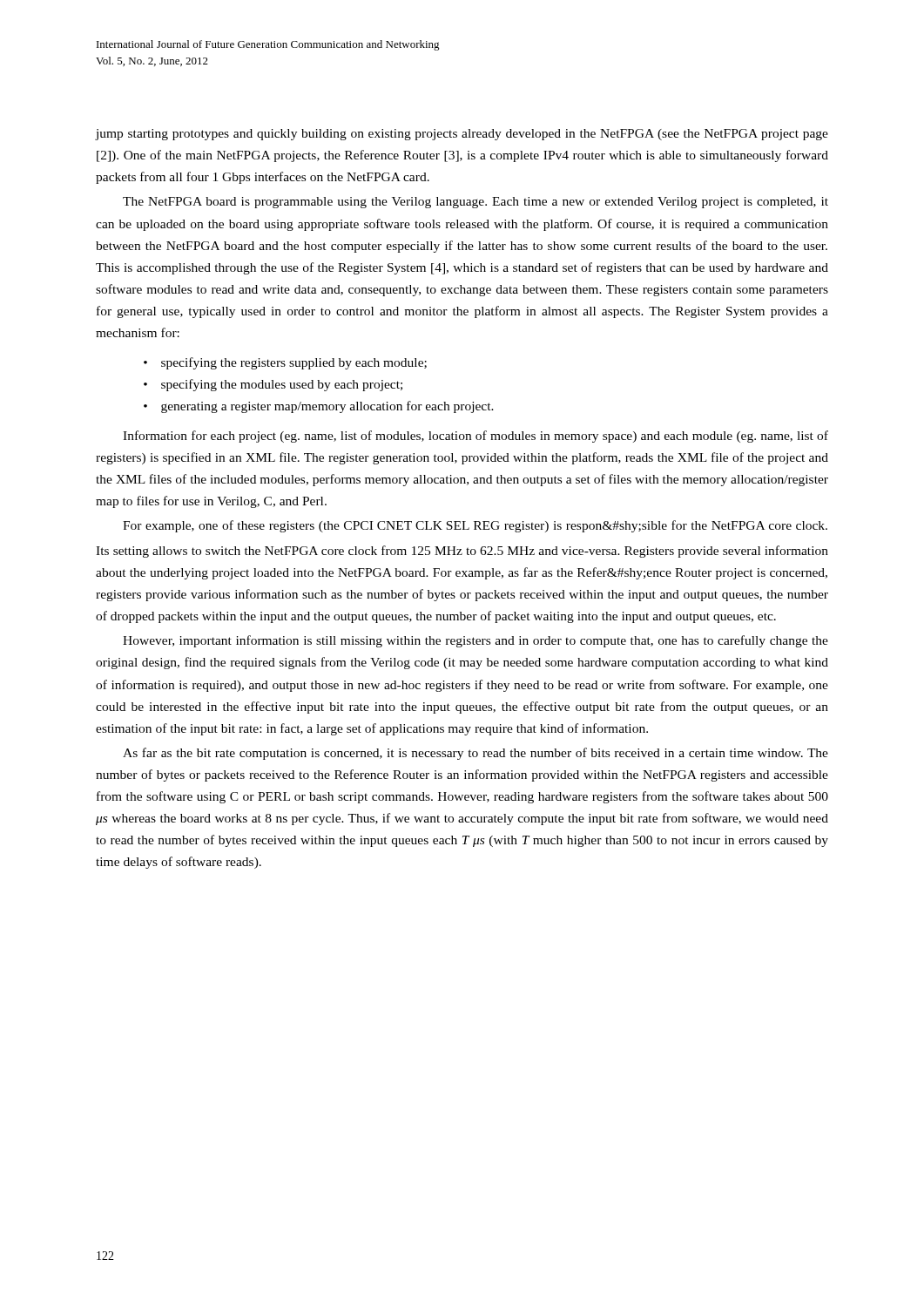The width and height of the screenshot is (924, 1307).
Task: Navigate to the text starting "jump starting prototypes and"
Action: (462, 155)
